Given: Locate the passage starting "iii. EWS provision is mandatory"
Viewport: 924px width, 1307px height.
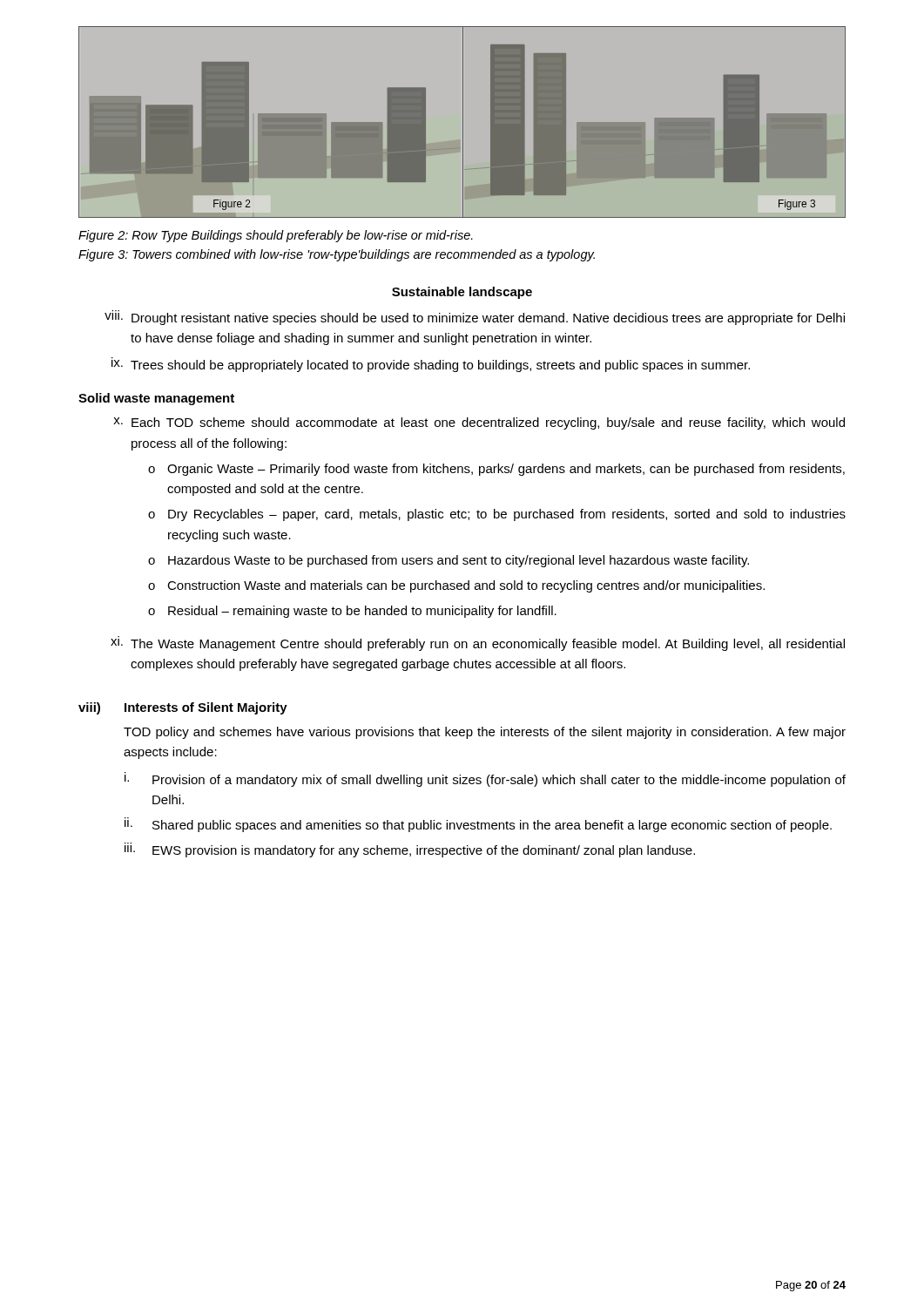Looking at the screenshot, I should (x=485, y=850).
